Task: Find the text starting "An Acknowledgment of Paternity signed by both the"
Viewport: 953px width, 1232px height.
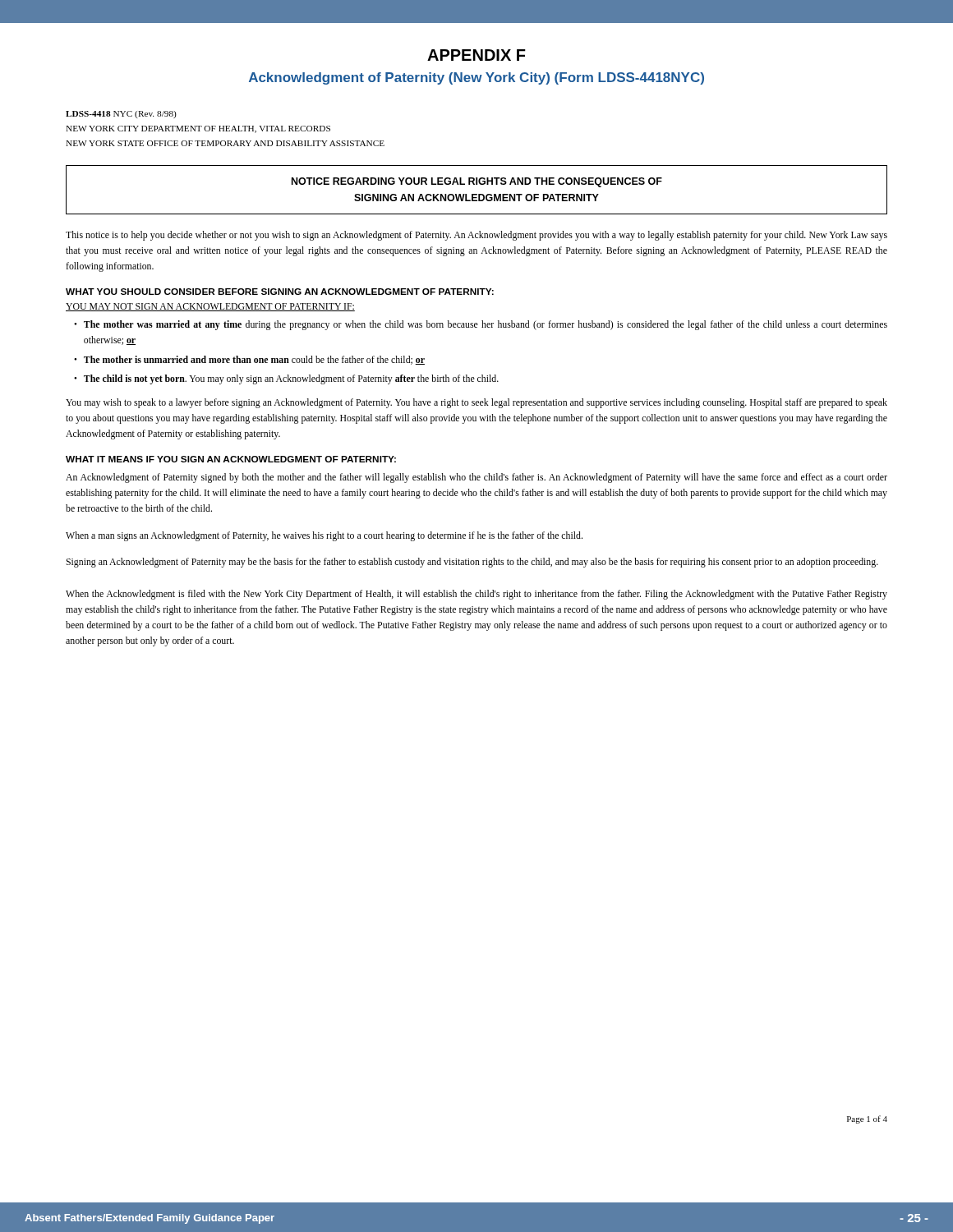Action: pyautogui.click(x=476, y=493)
